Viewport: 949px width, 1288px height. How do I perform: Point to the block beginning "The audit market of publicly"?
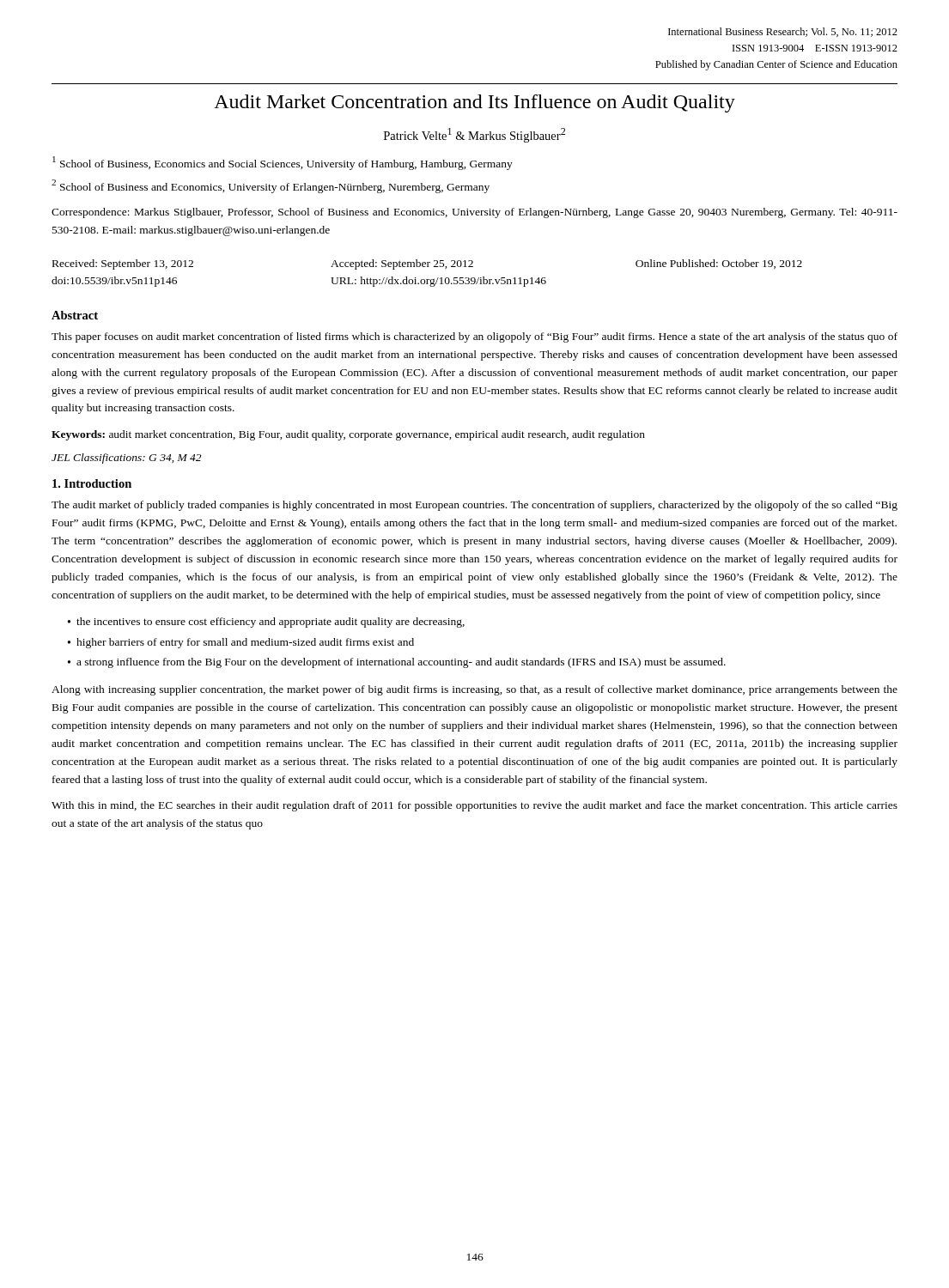coord(474,550)
